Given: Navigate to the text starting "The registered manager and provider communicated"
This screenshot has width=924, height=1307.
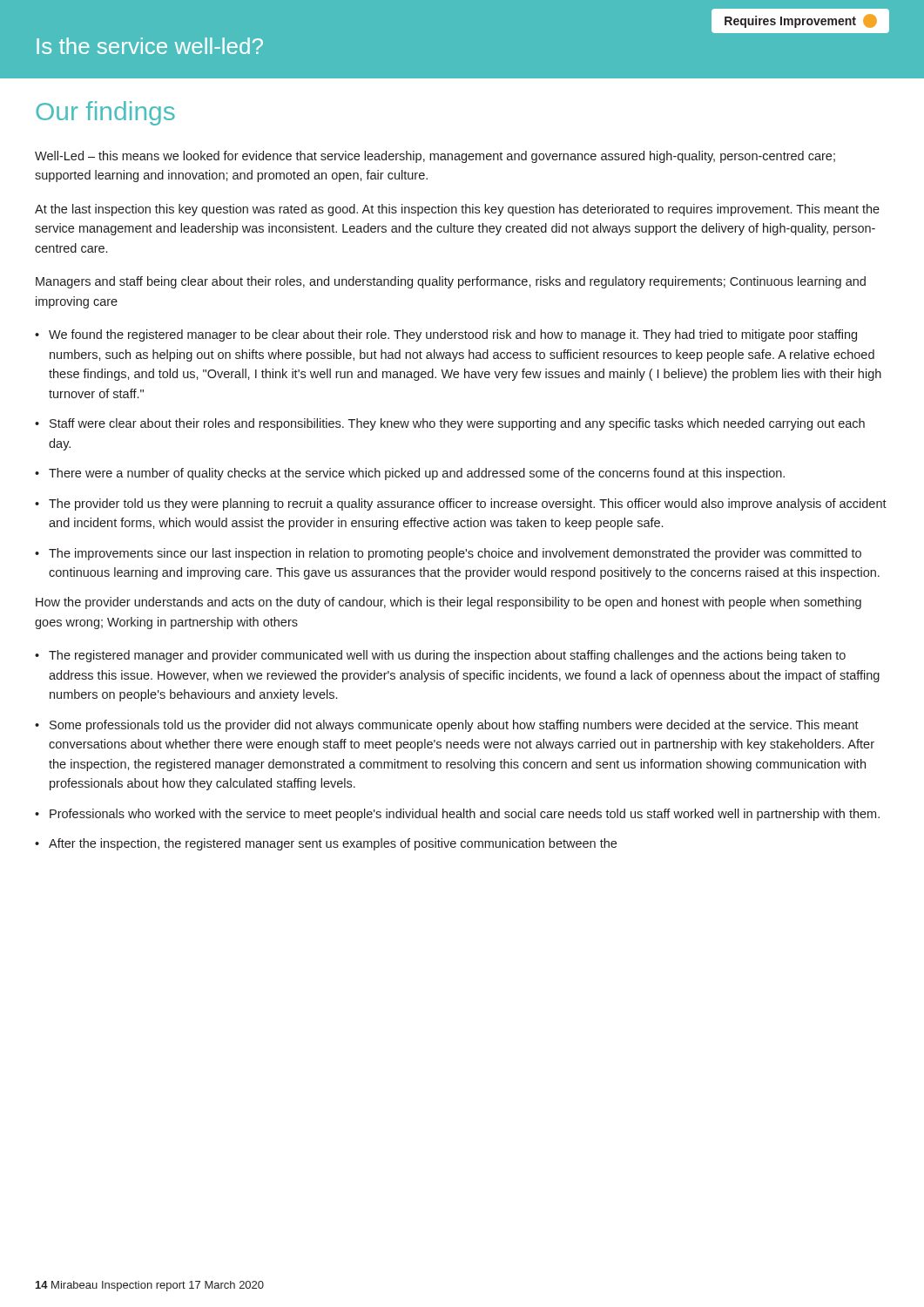Looking at the screenshot, I should (x=464, y=675).
